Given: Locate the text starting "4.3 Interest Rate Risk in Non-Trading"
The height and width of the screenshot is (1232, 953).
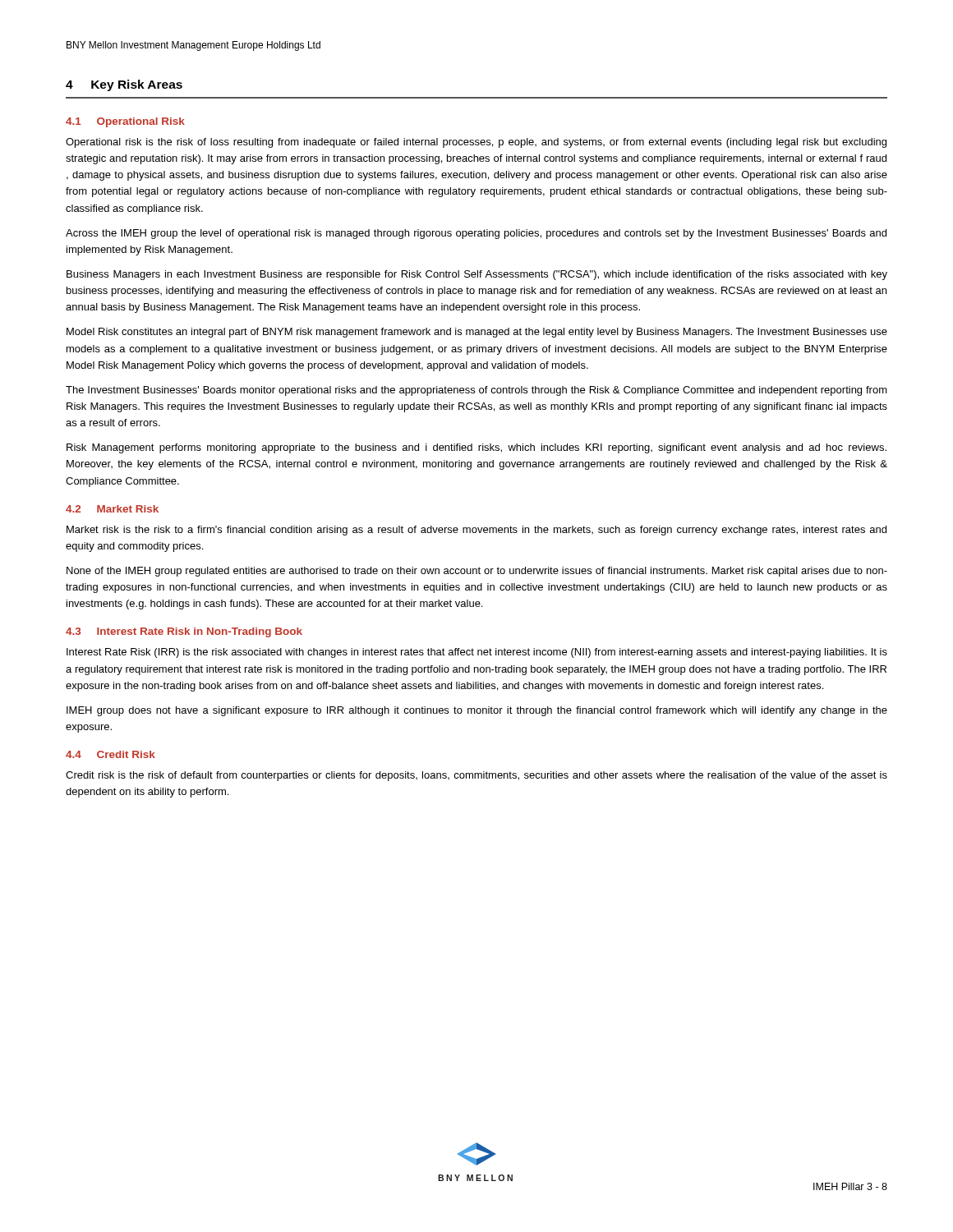Looking at the screenshot, I should point(184,632).
